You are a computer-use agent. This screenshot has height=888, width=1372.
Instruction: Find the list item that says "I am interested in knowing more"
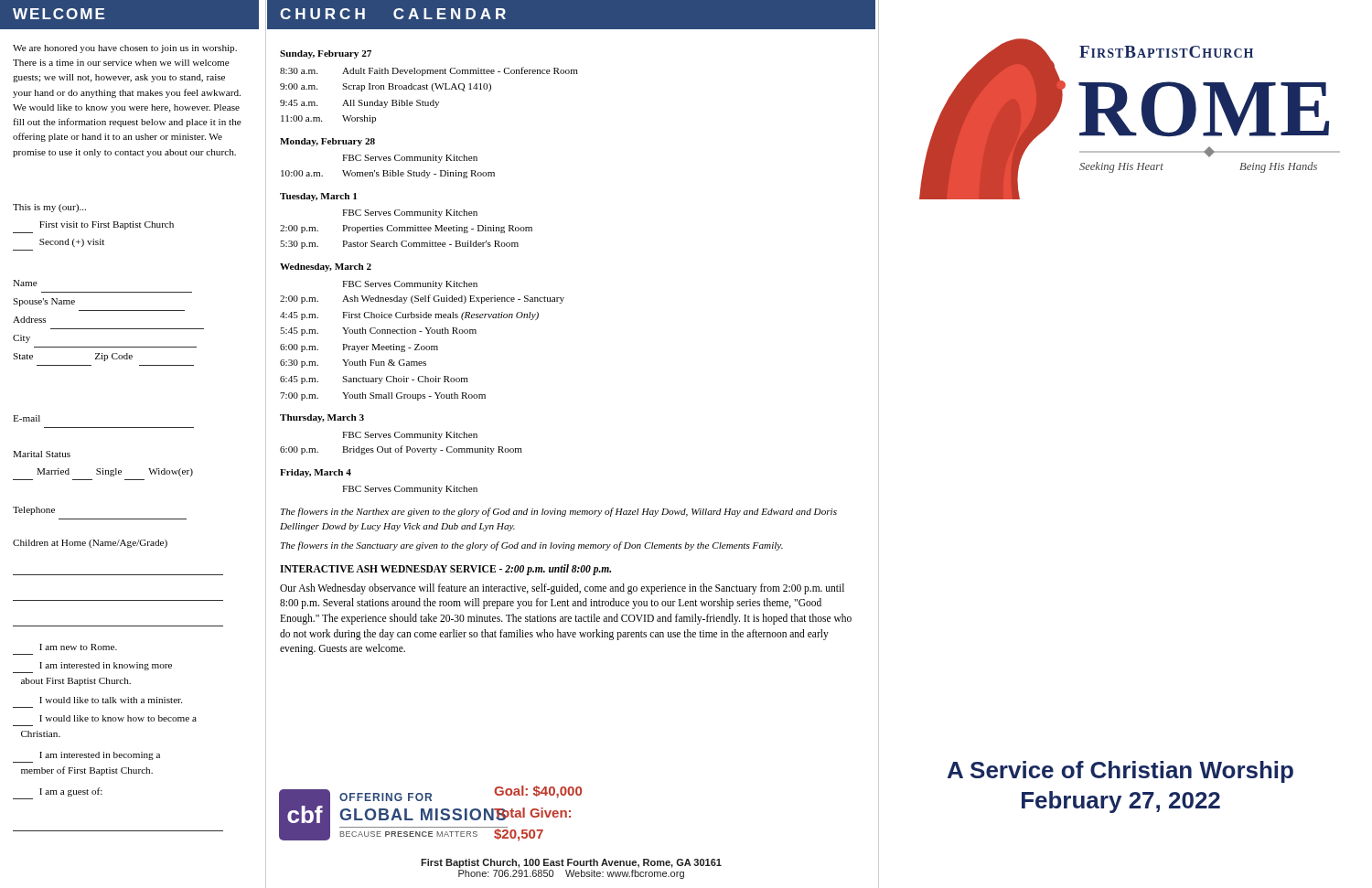pos(93,671)
